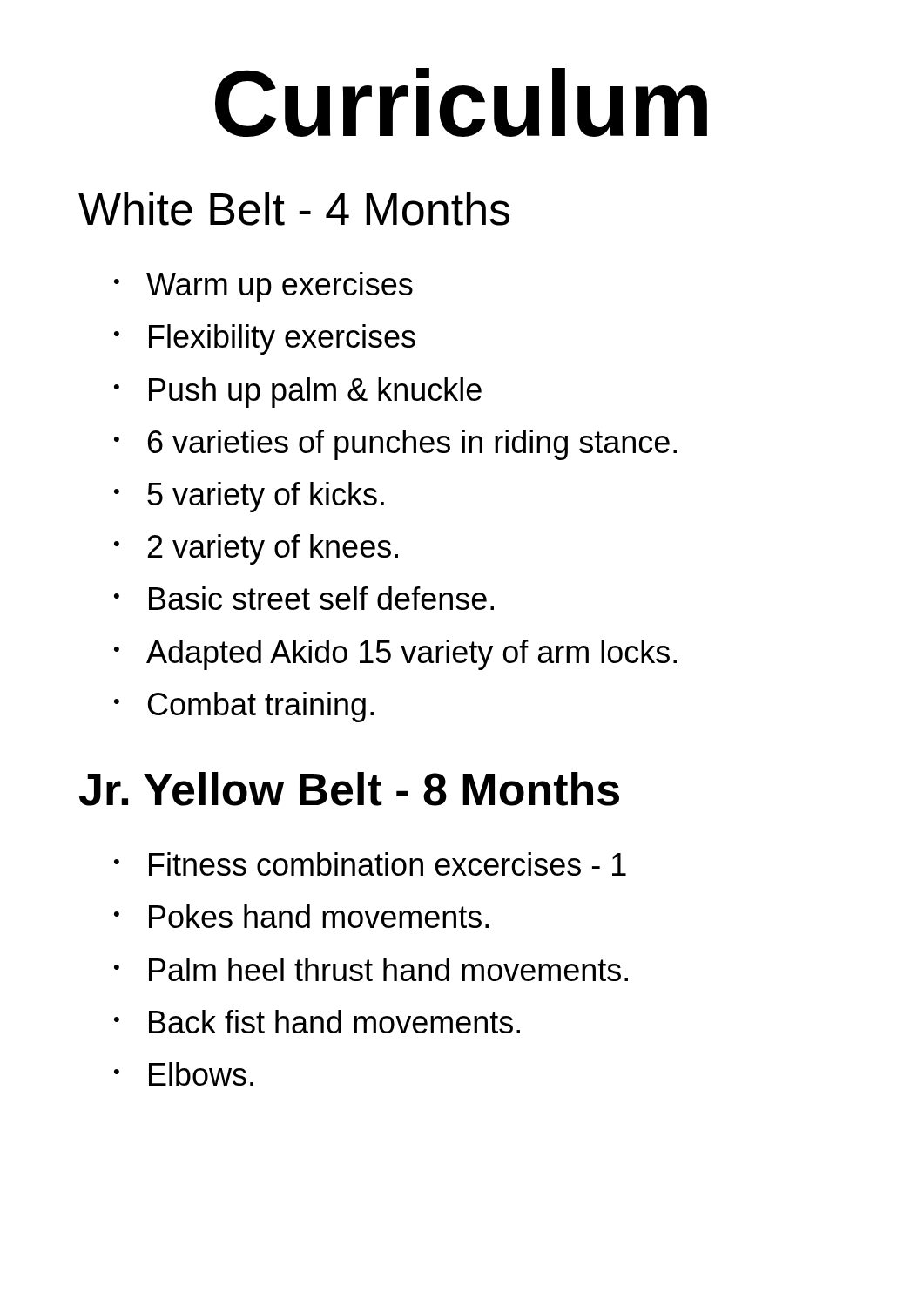
Task: Locate the list item containing "•Back fist hand"
Action: pyautogui.click(x=479, y=1023)
